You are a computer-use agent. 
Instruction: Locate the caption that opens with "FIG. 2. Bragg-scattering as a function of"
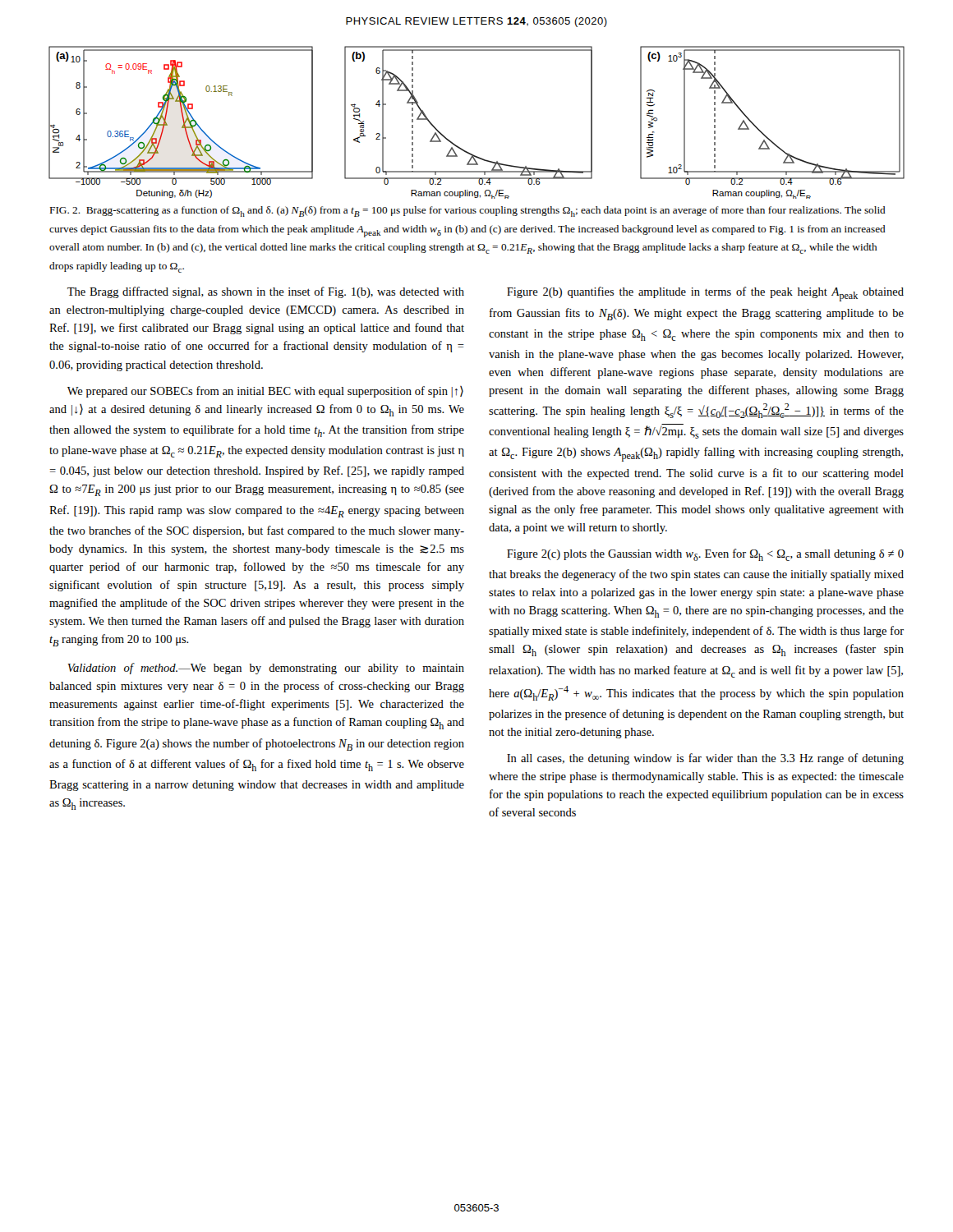(x=467, y=239)
